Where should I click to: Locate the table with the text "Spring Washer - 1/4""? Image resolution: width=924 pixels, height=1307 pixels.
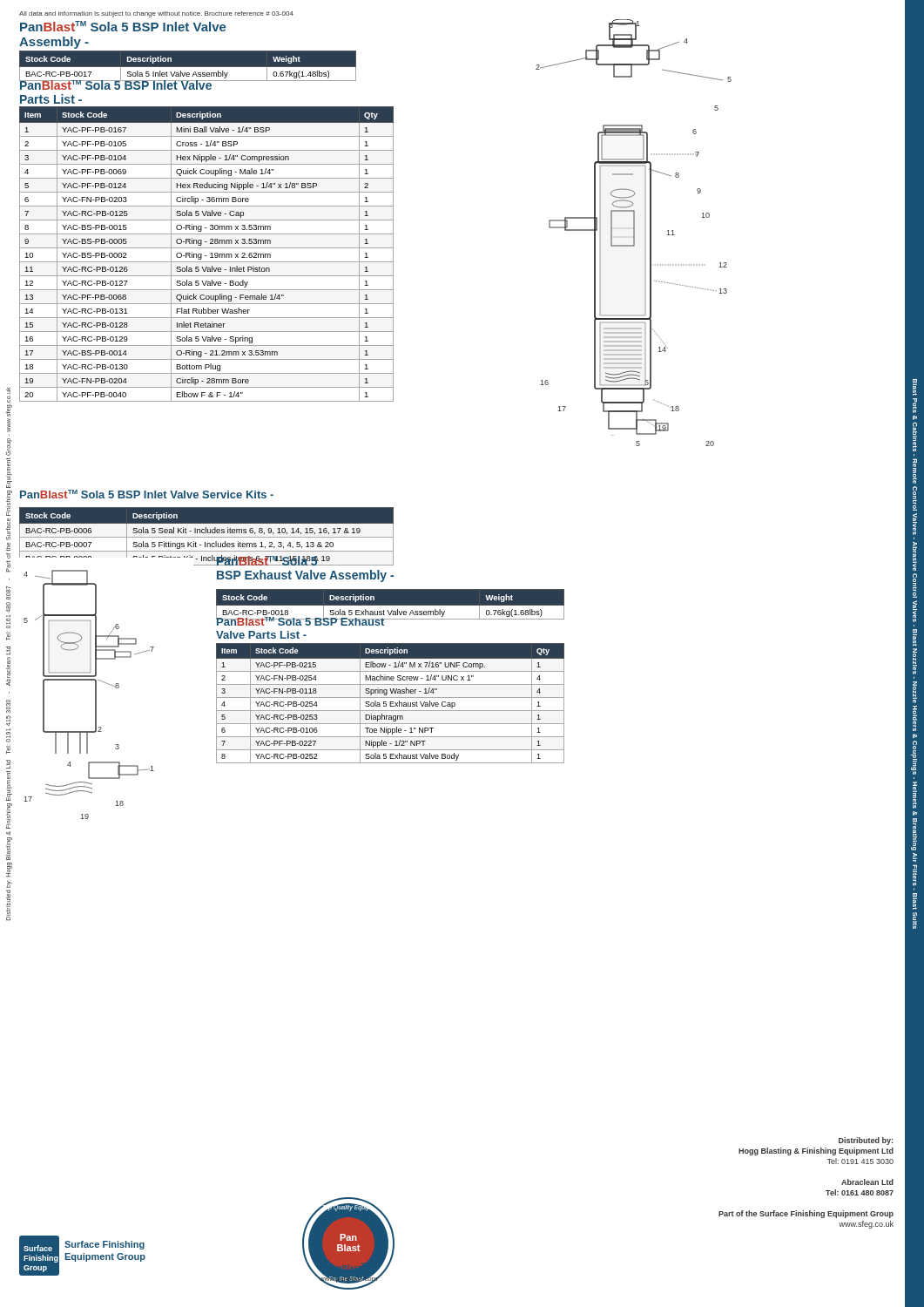pos(390,703)
